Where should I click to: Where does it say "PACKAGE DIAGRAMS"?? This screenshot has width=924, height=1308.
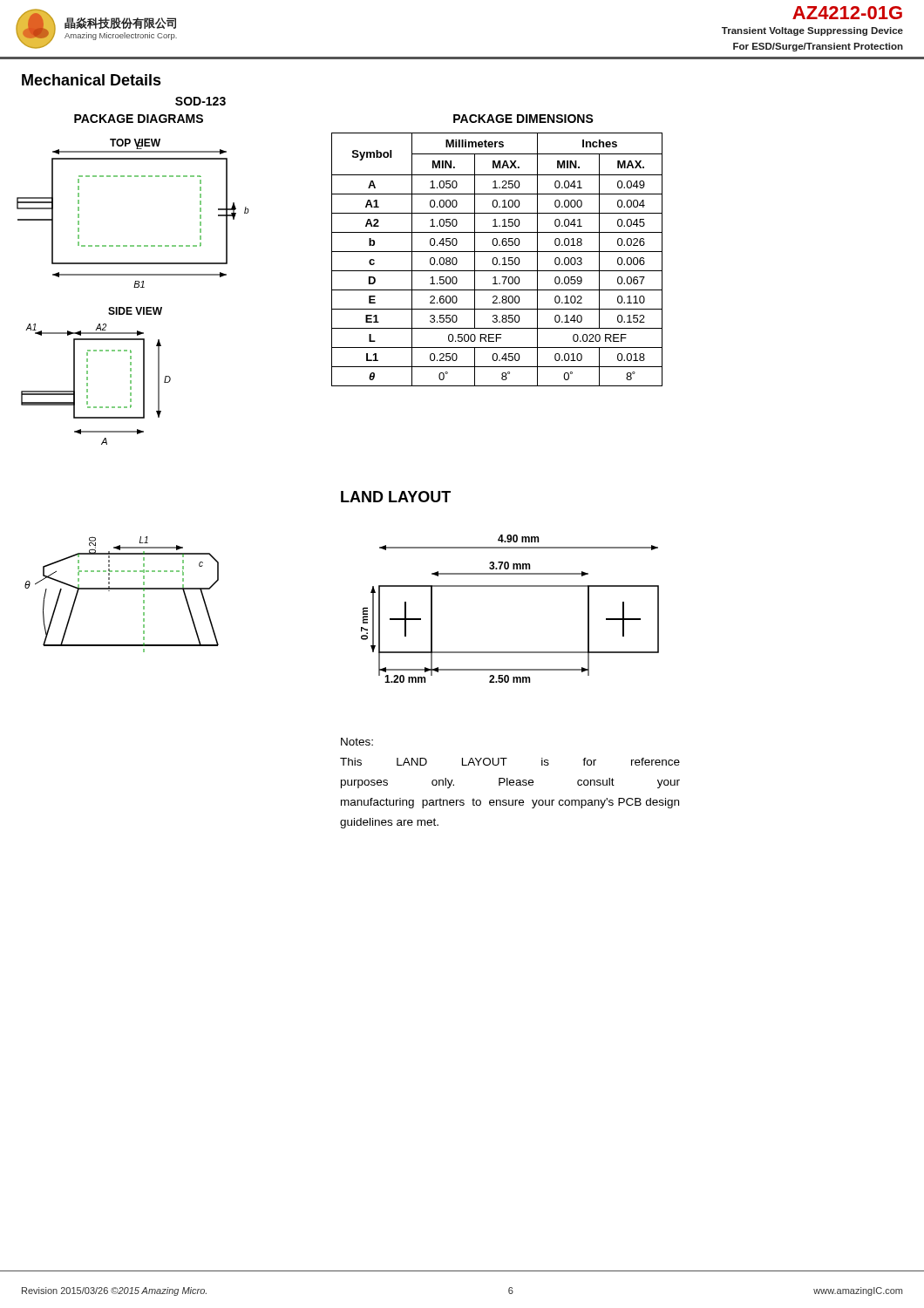(x=139, y=119)
